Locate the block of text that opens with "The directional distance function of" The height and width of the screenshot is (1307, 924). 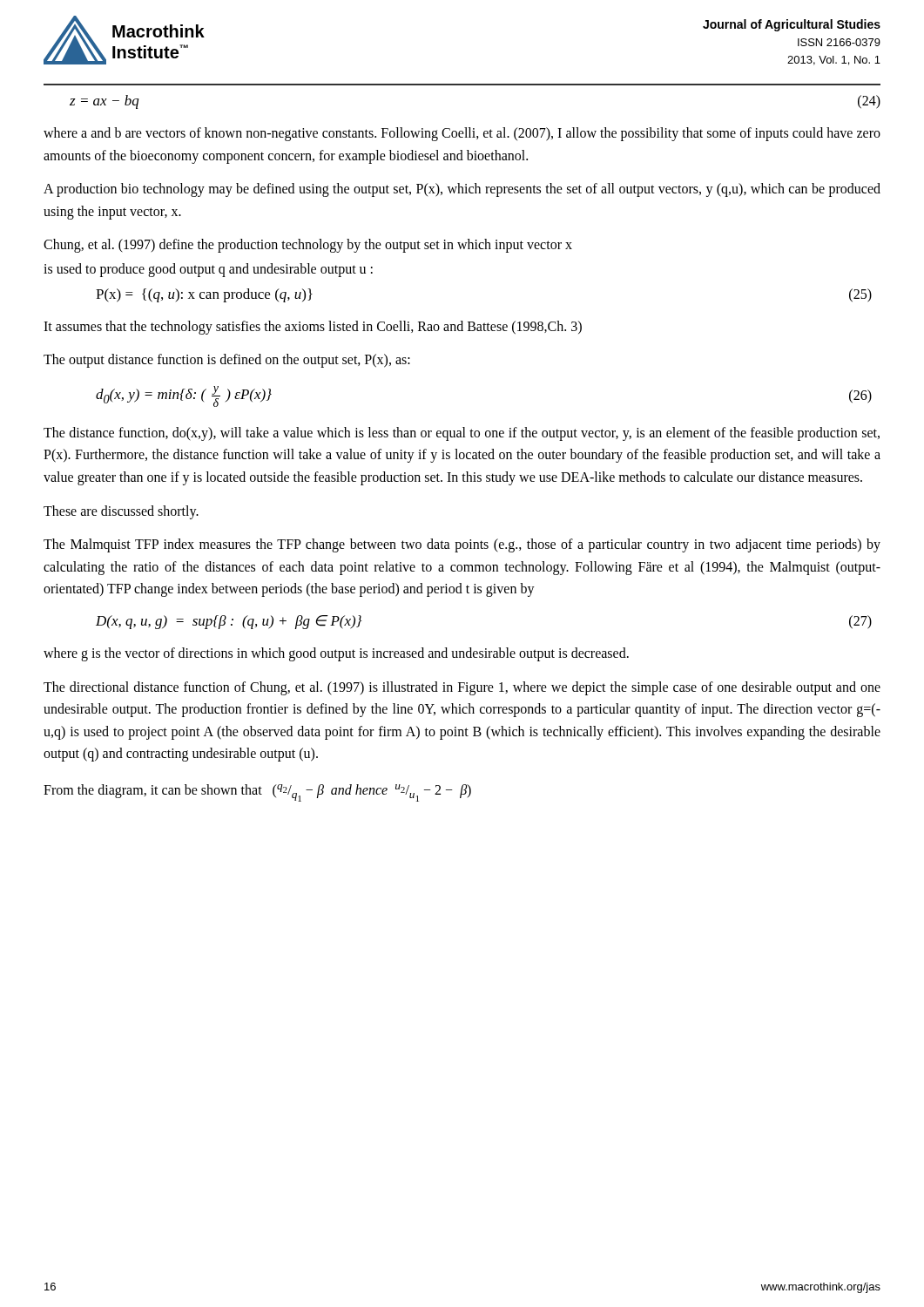[462, 720]
